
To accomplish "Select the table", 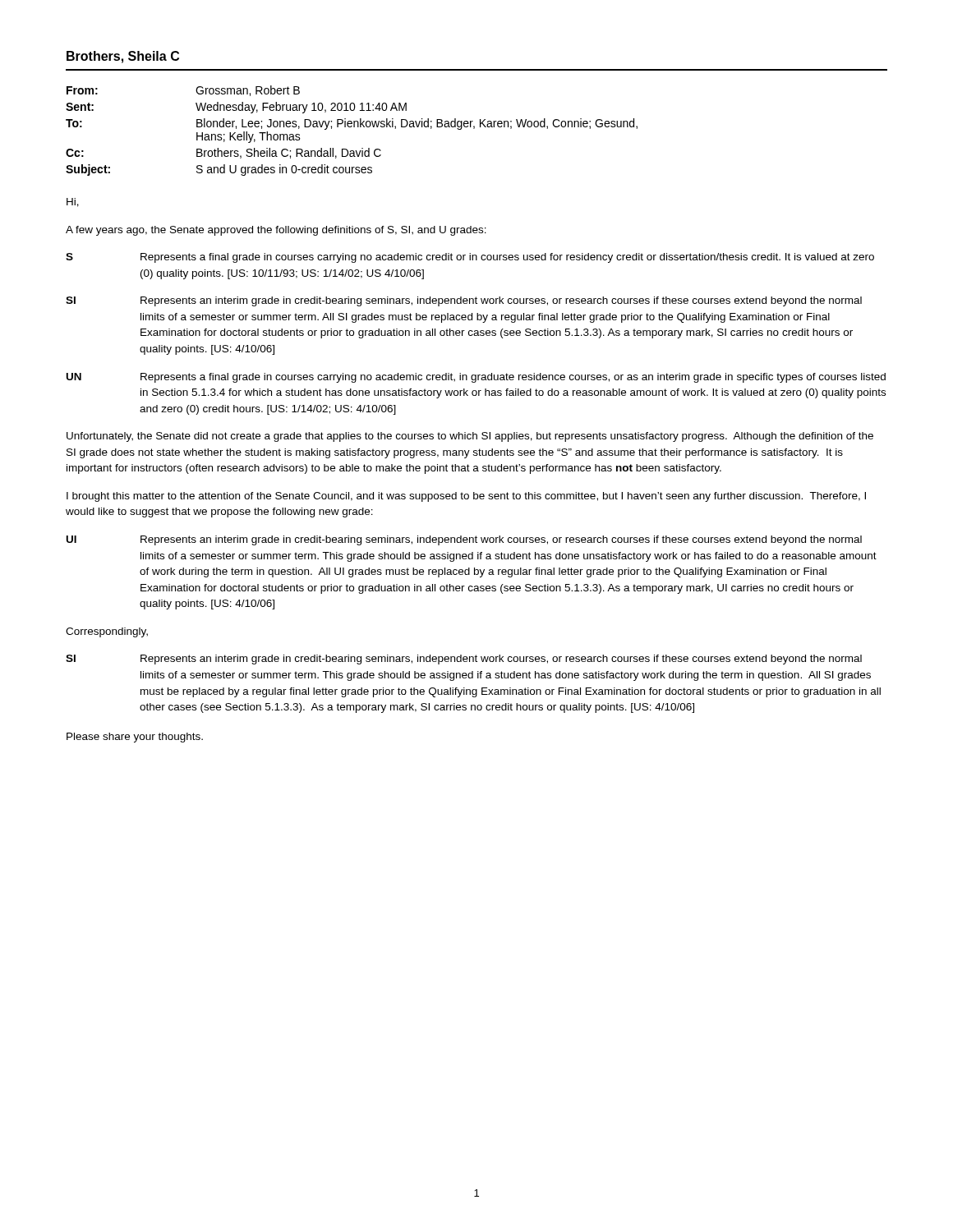I will coord(476,130).
